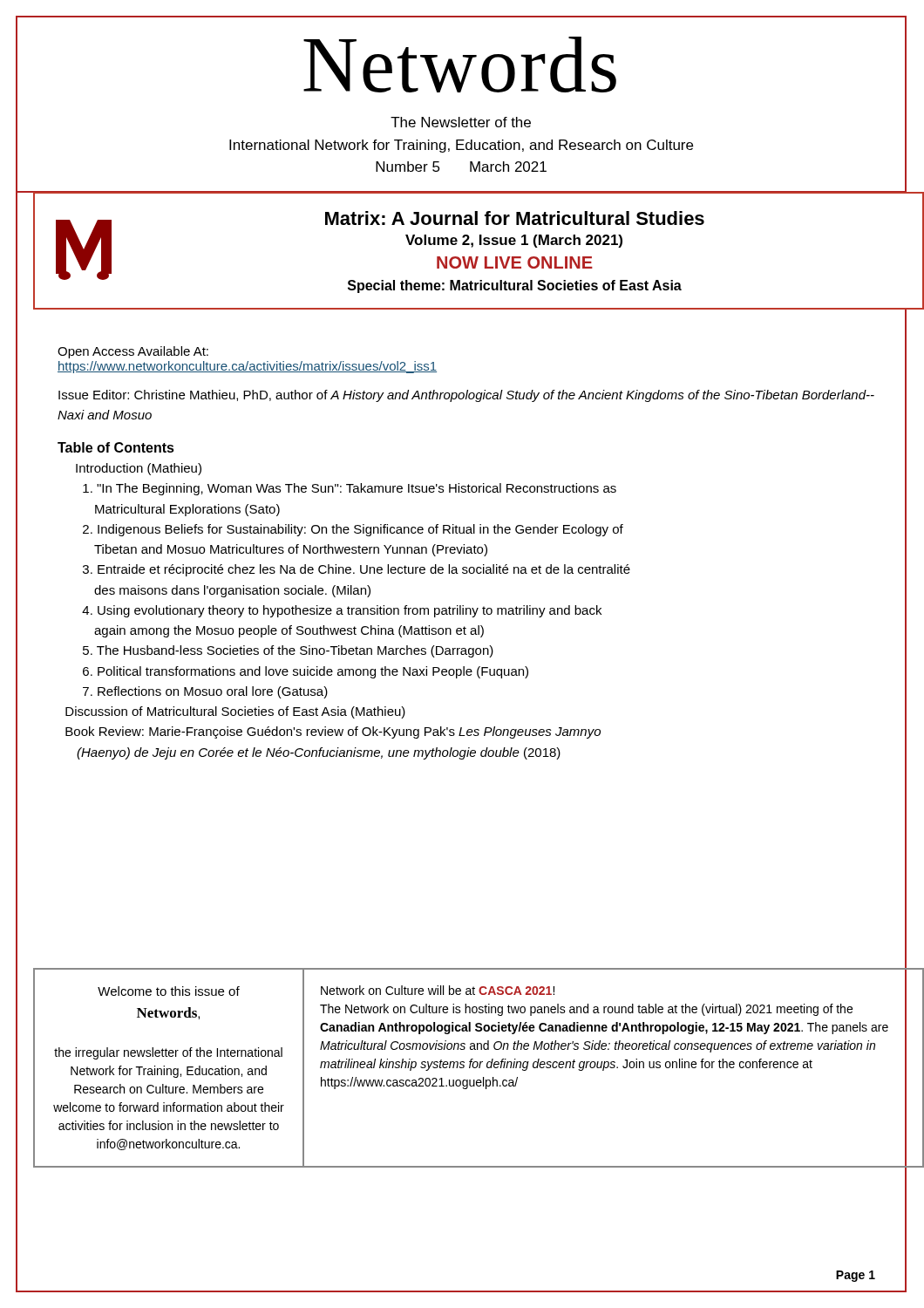Locate the text block that reads "Issue Editor: Christine Mathieu, PhD, author of"
The height and width of the screenshot is (1308, 924).
point(466,404)
